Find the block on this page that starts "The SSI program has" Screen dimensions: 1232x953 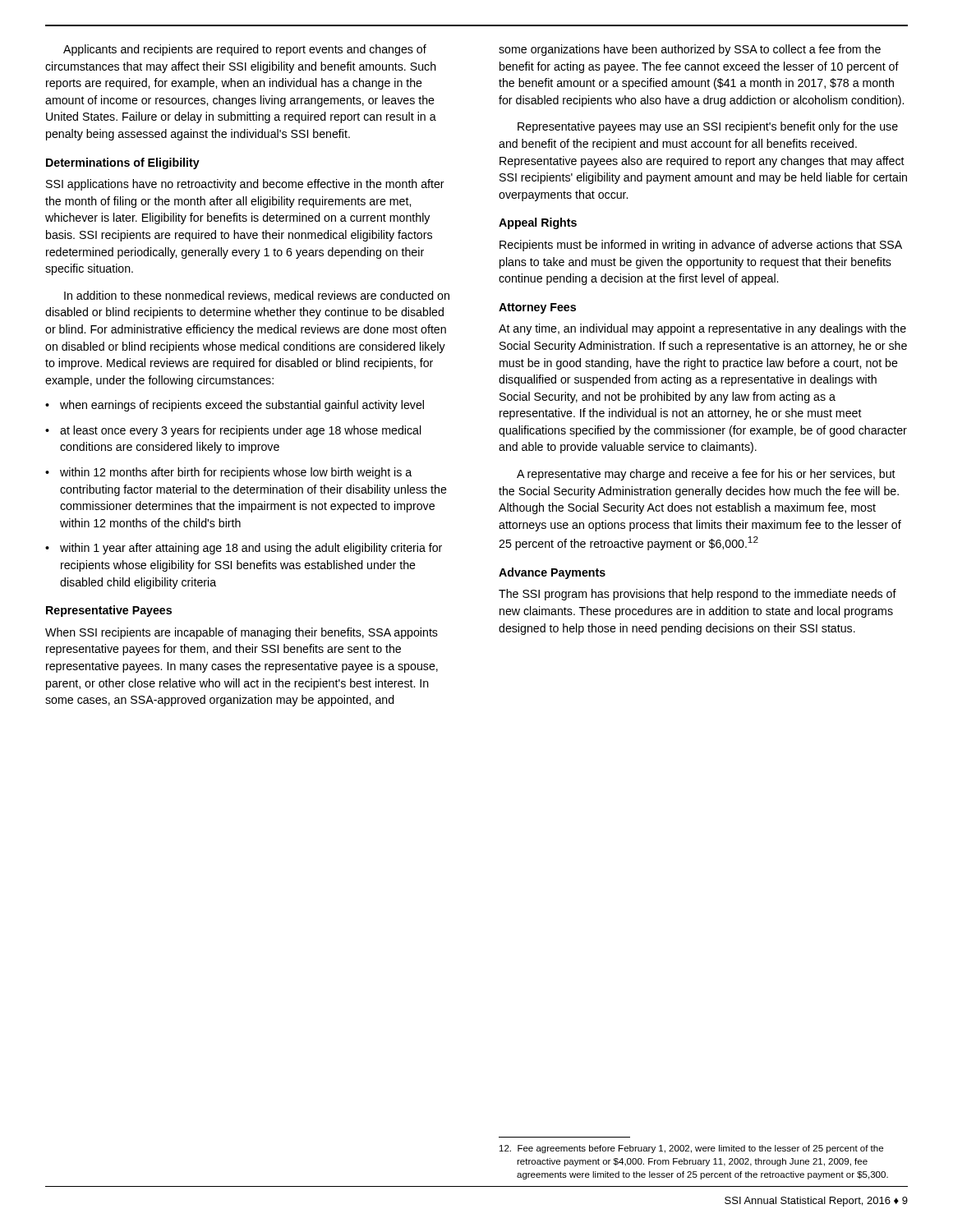703,611
